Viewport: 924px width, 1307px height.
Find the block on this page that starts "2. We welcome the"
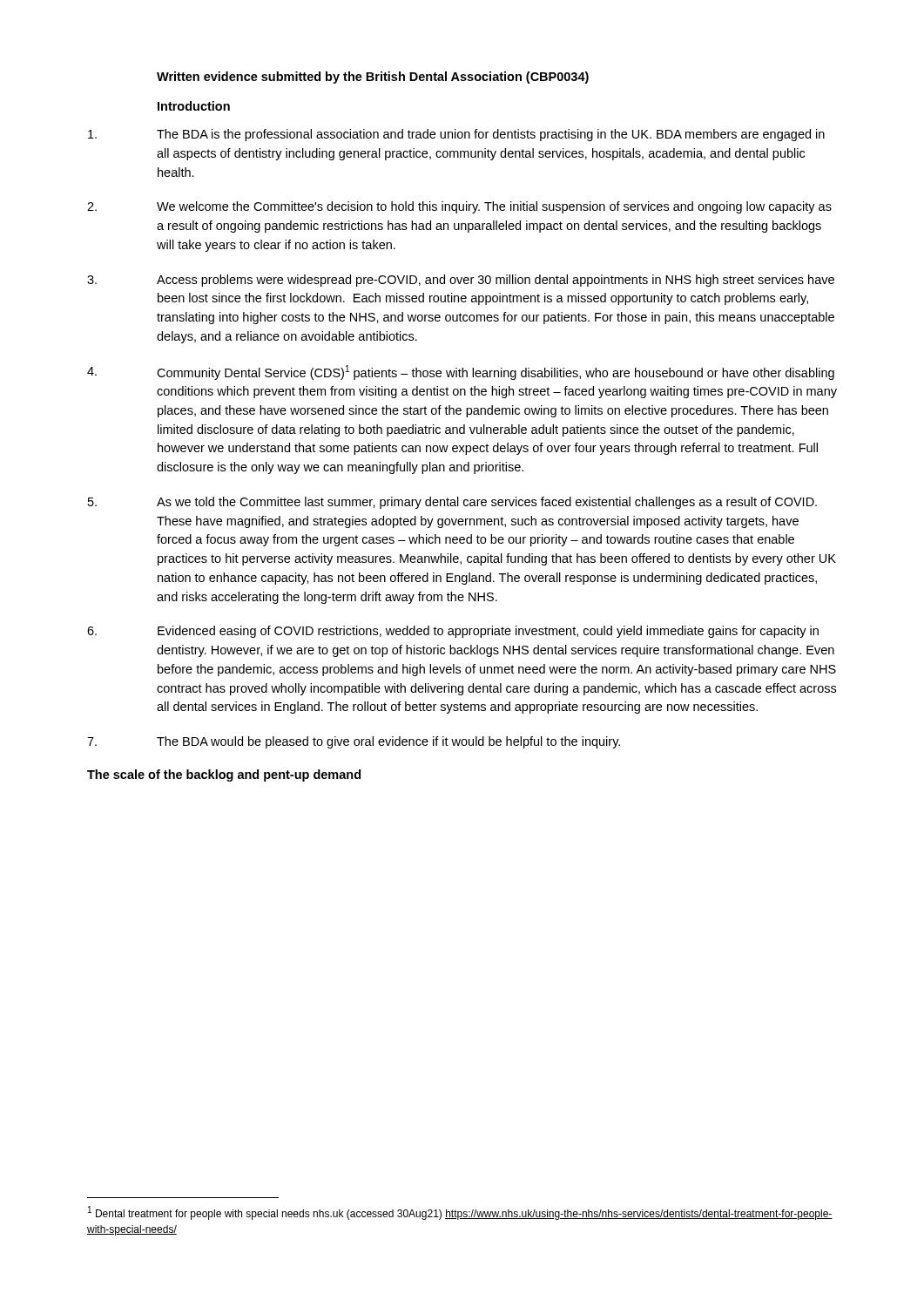[462, 226]
